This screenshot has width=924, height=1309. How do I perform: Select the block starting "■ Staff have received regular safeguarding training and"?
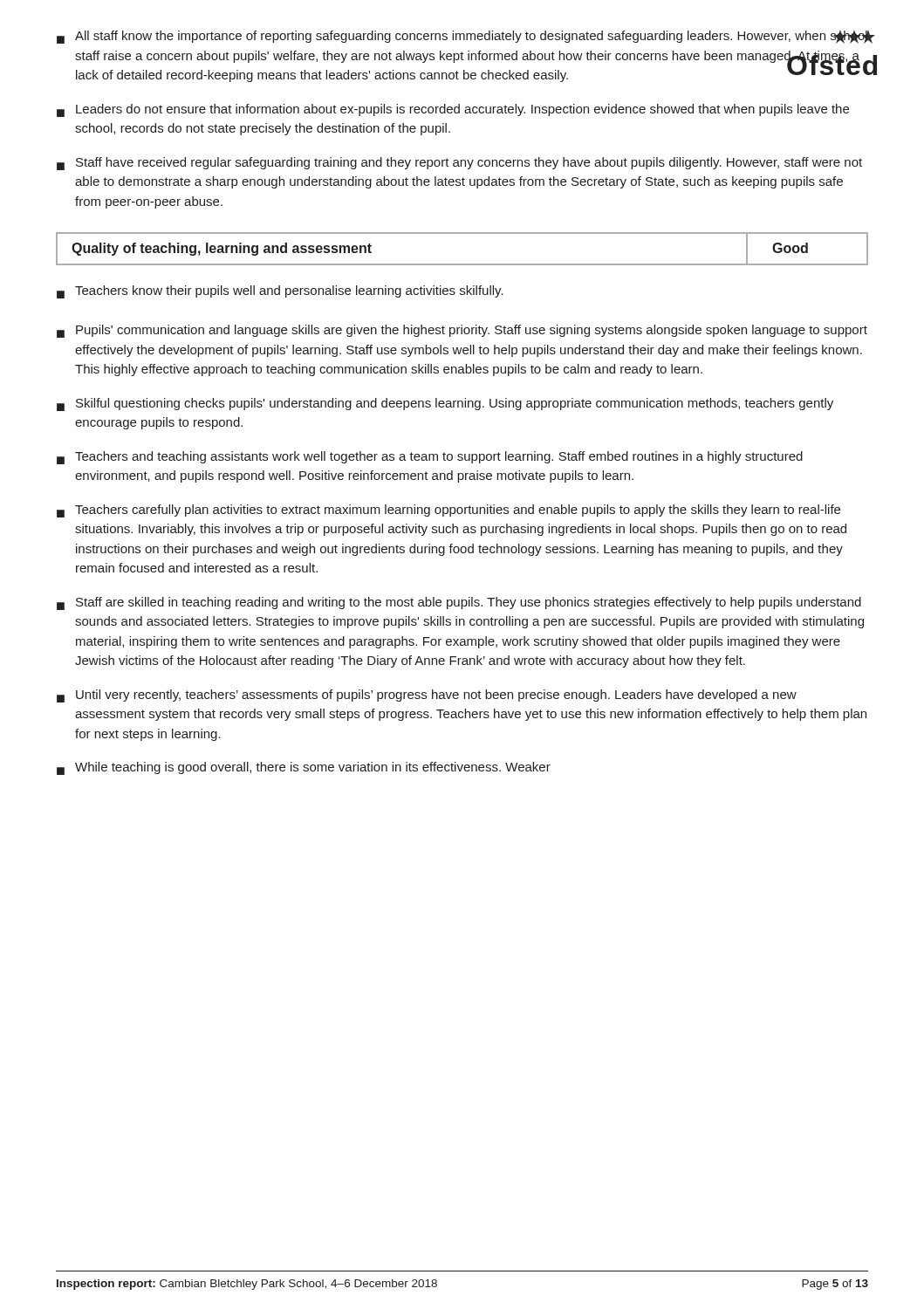click(462, 182)
